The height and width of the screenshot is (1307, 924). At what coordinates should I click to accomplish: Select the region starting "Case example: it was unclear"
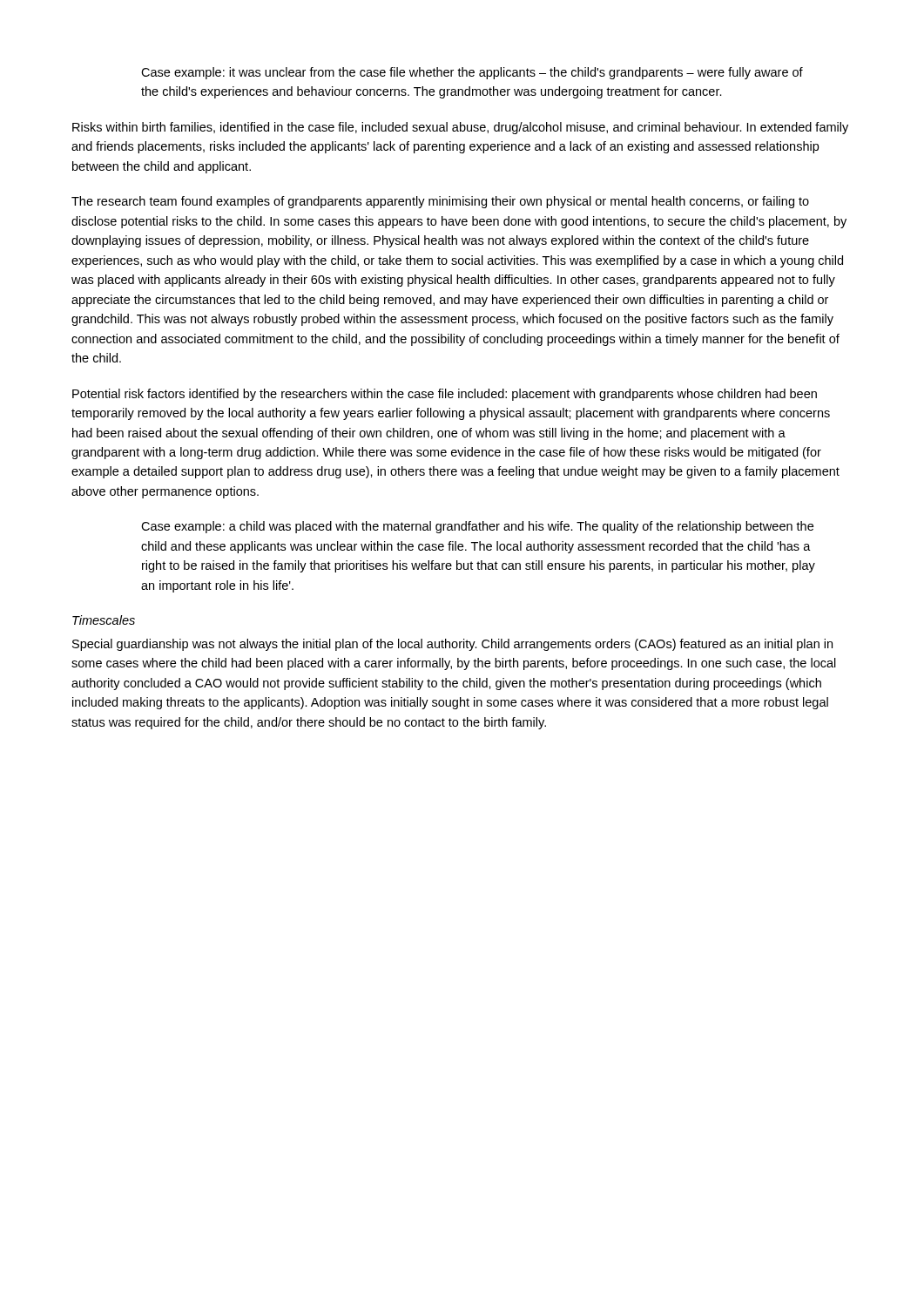pos(479,82)
